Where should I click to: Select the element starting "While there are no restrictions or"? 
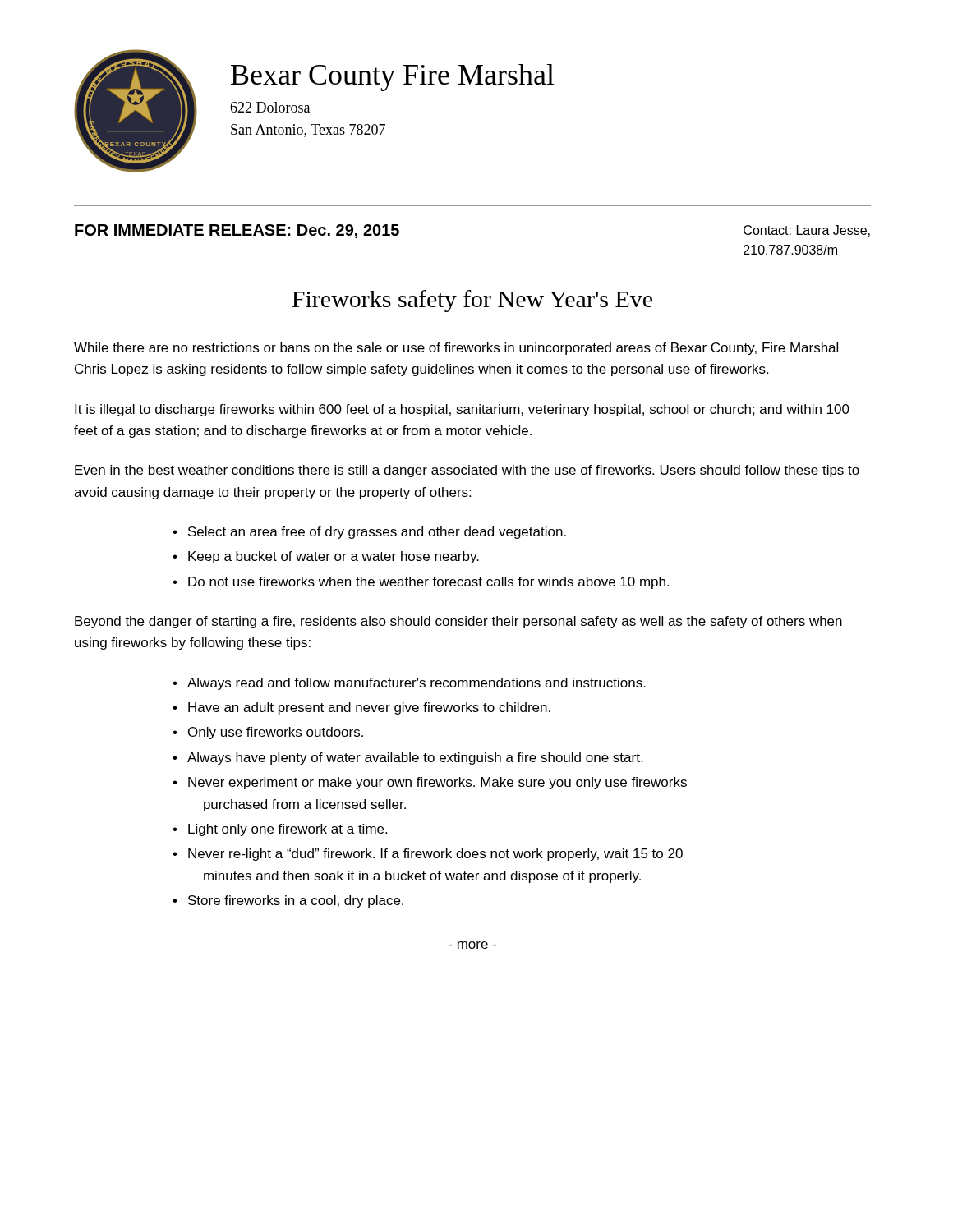pyautogui.click(x=457, y=359)
